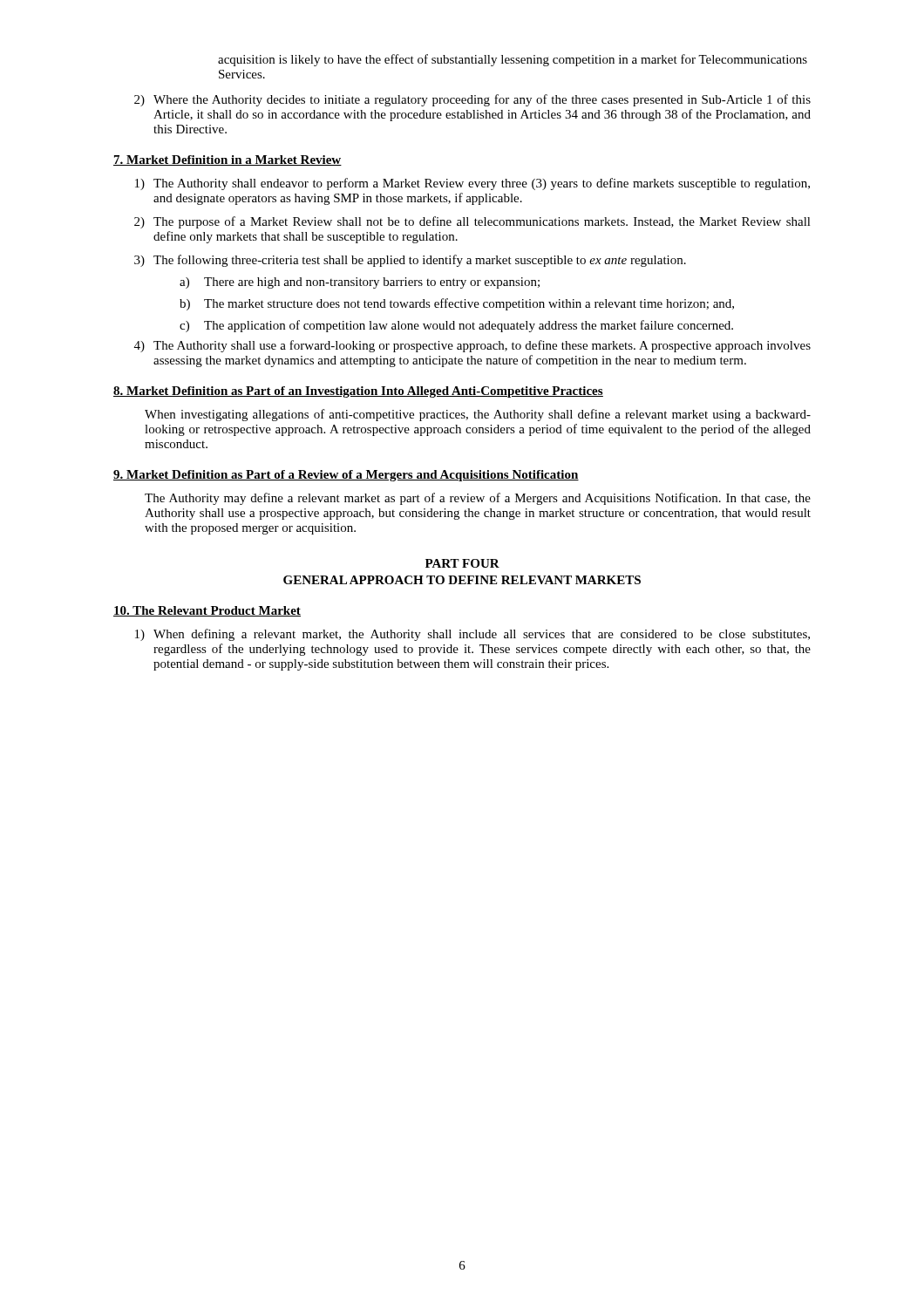Click the section header that begins "7. Market Definition in"
924x1308 pixels.
pyautogui.click(x=227, y=160)
